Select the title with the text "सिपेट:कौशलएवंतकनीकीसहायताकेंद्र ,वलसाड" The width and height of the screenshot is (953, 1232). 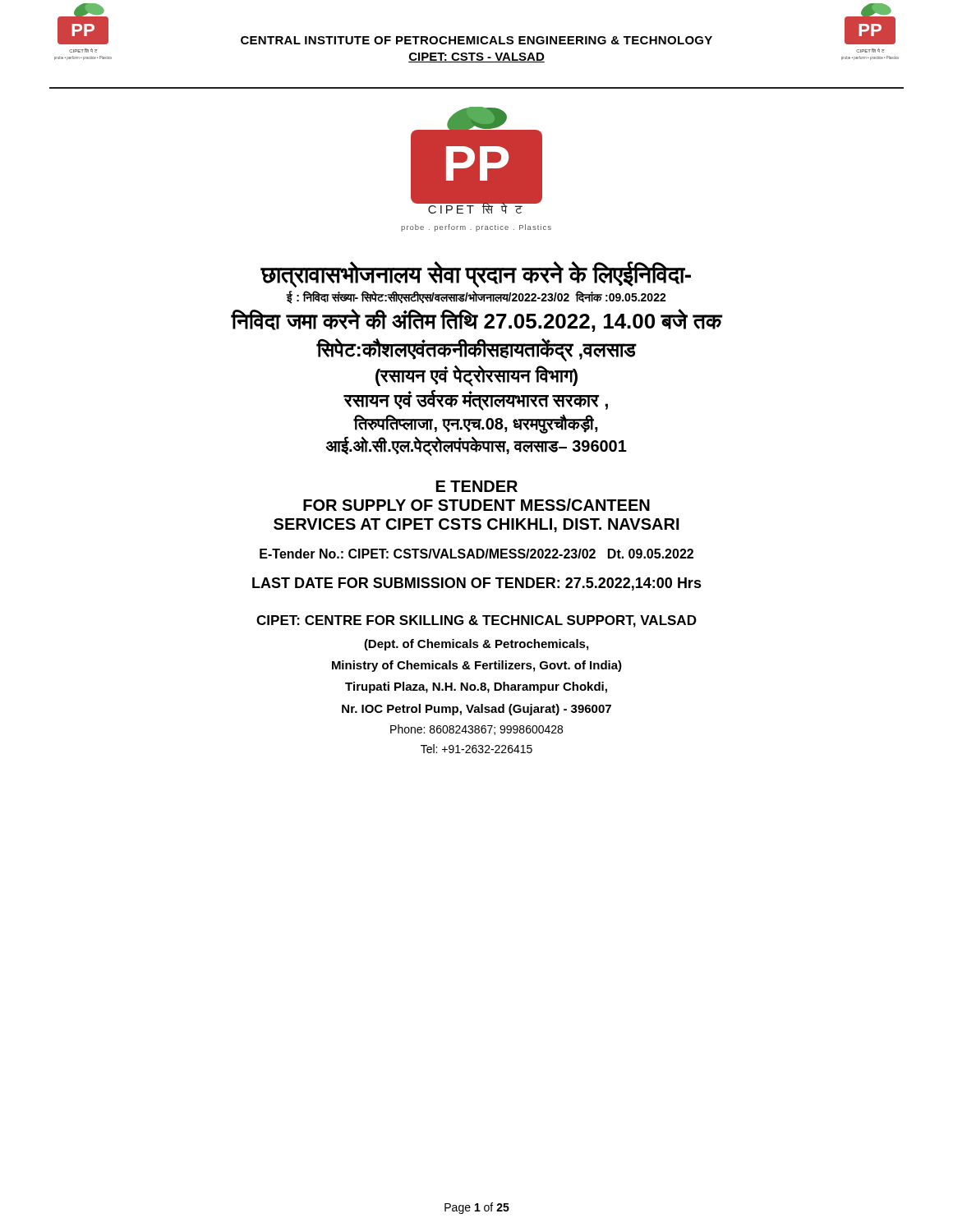pos(476,350)
